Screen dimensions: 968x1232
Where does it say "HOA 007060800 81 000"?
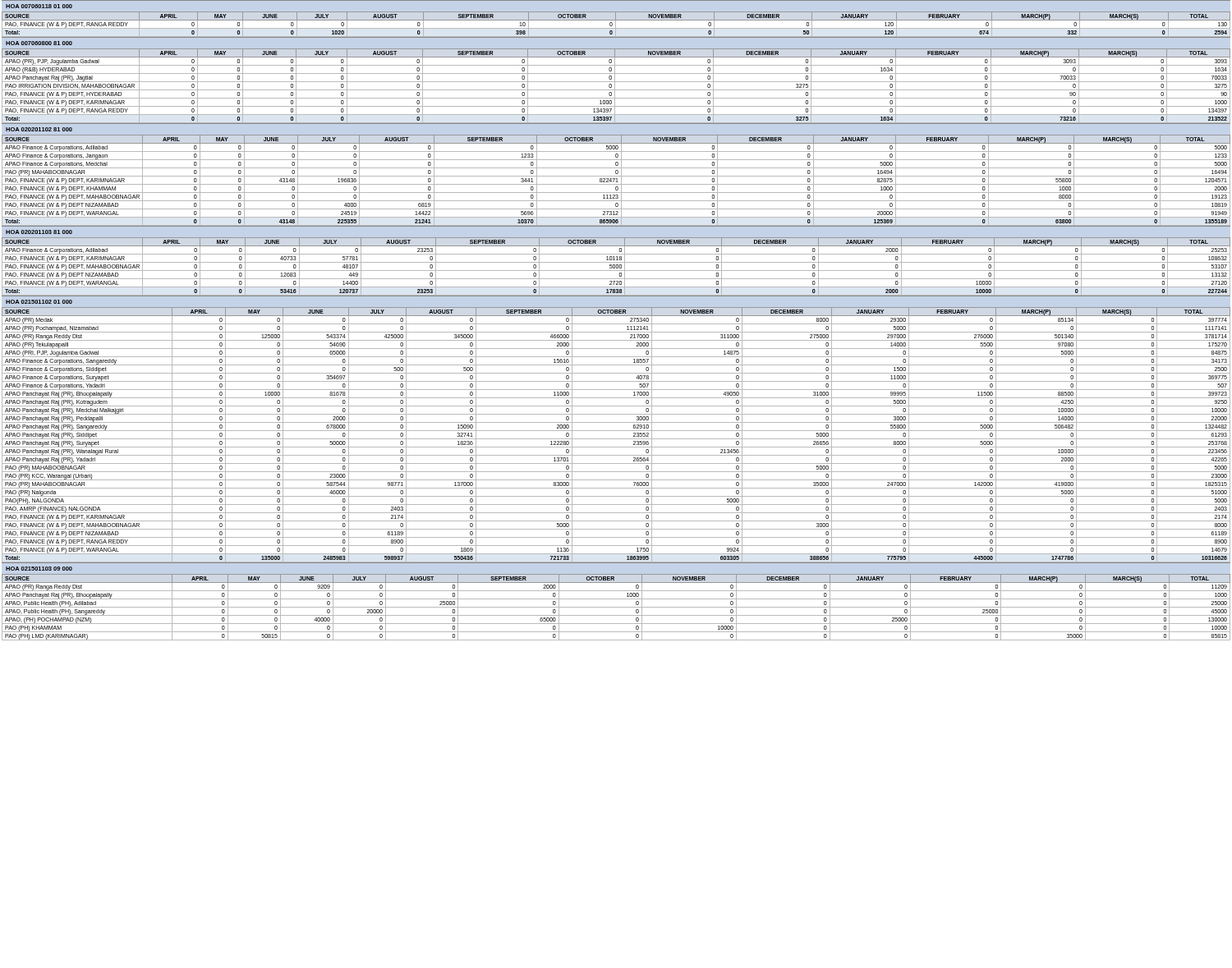coord(39,43)
